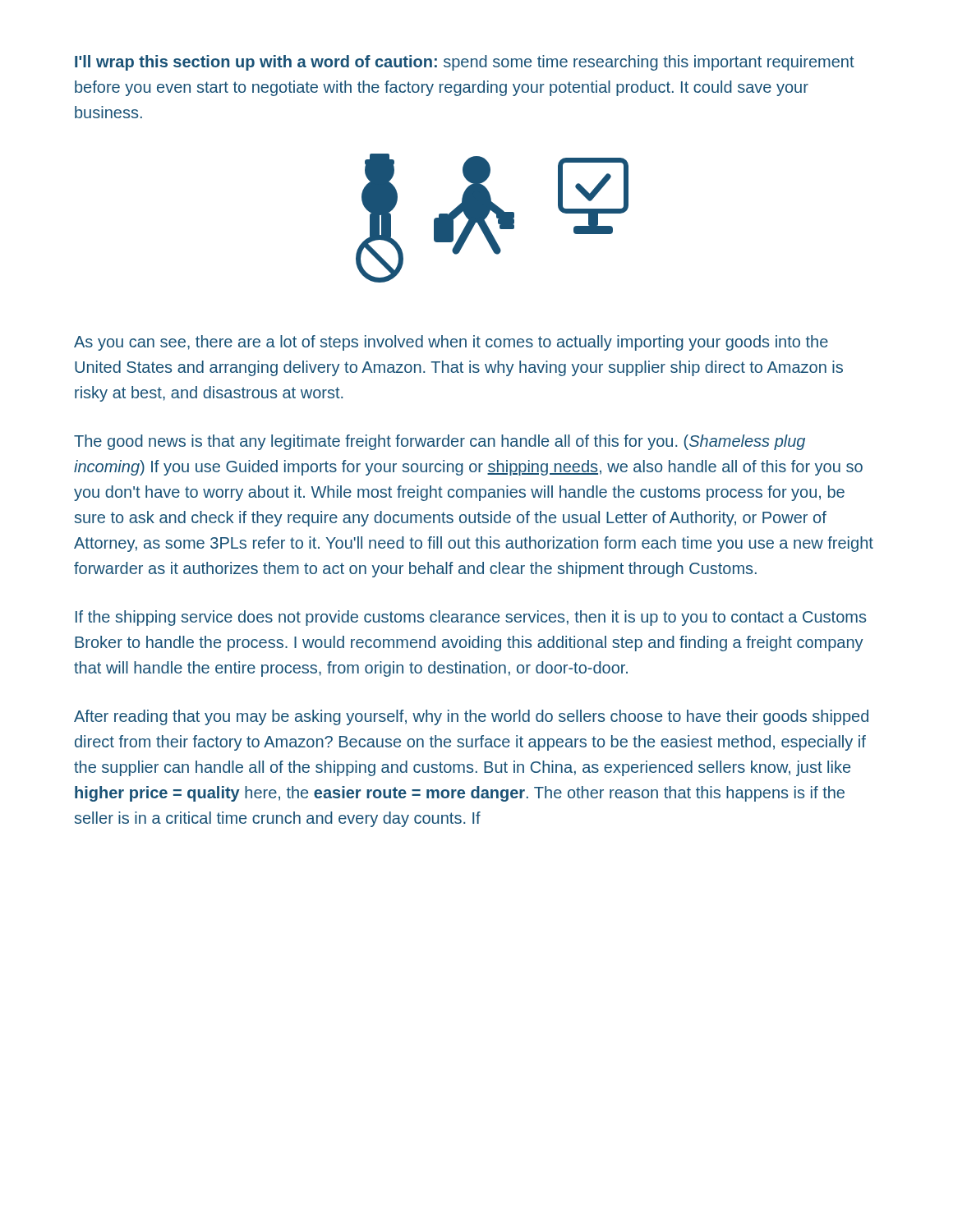Navigate to the text starting "As you can see, there are a"
The image size is (953, 1232).
tap(459, 367)
